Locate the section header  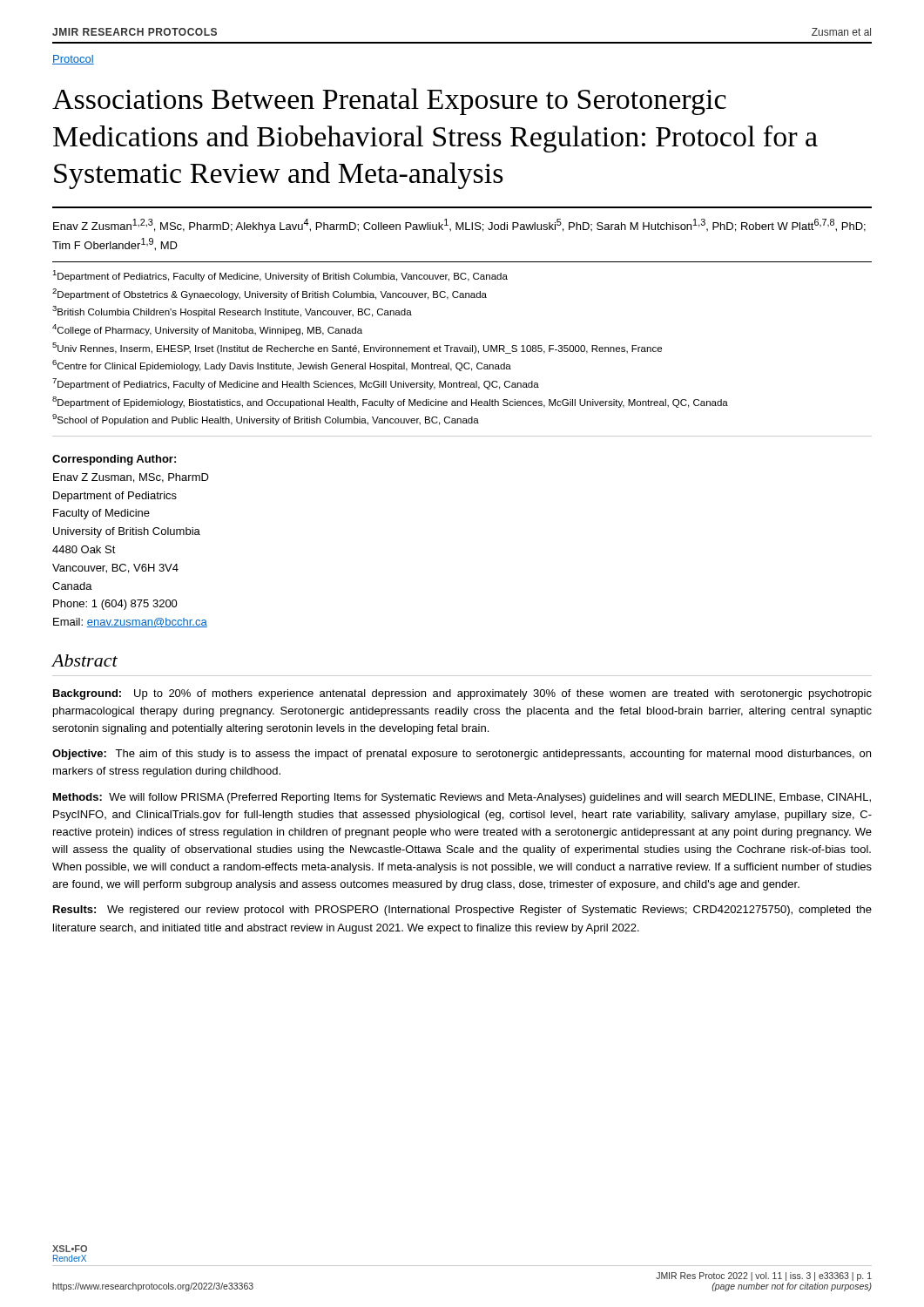coord(85,660)
